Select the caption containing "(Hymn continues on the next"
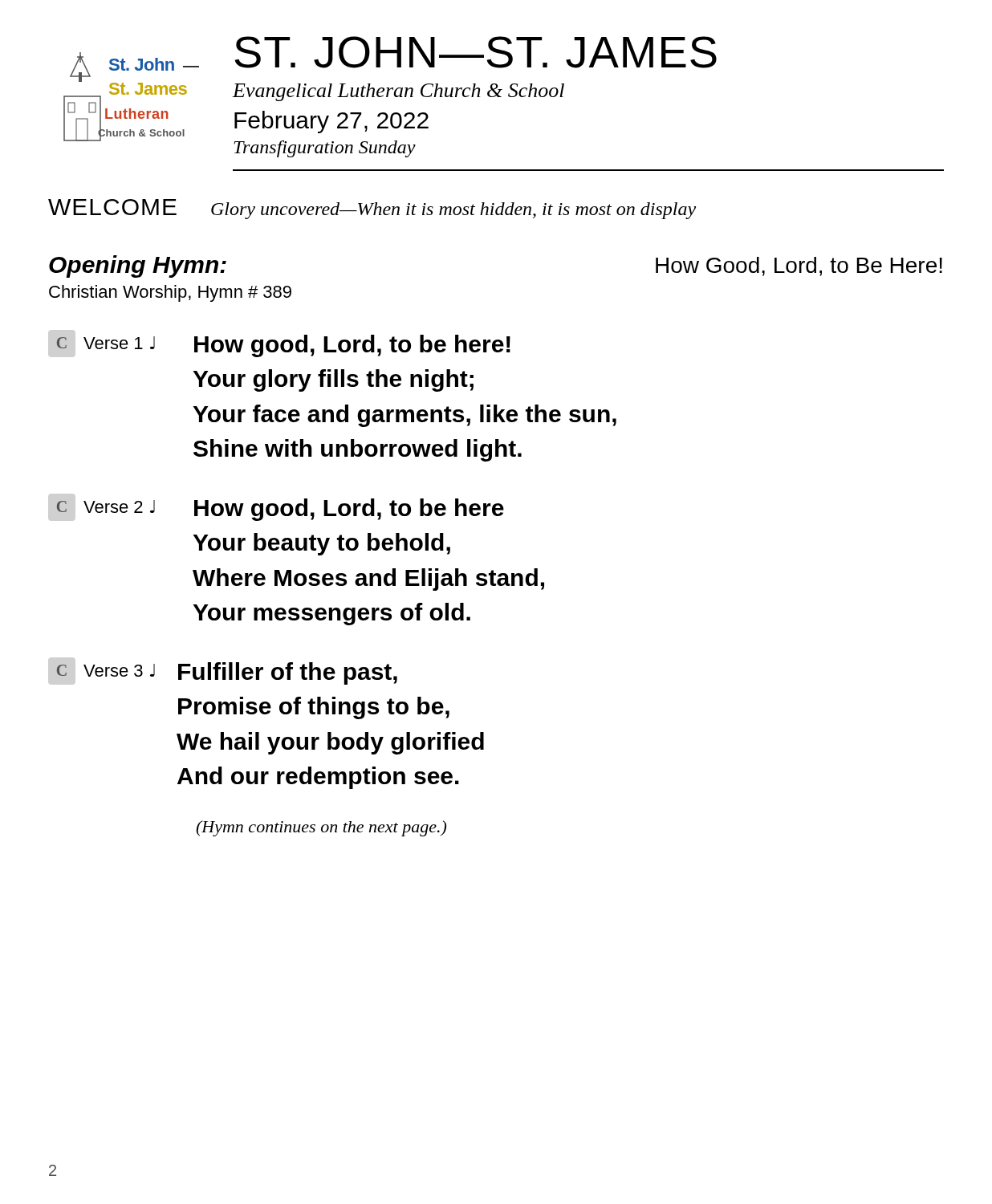The height and width of the screenshot is (1204, 992). click(x=321, y=826)
